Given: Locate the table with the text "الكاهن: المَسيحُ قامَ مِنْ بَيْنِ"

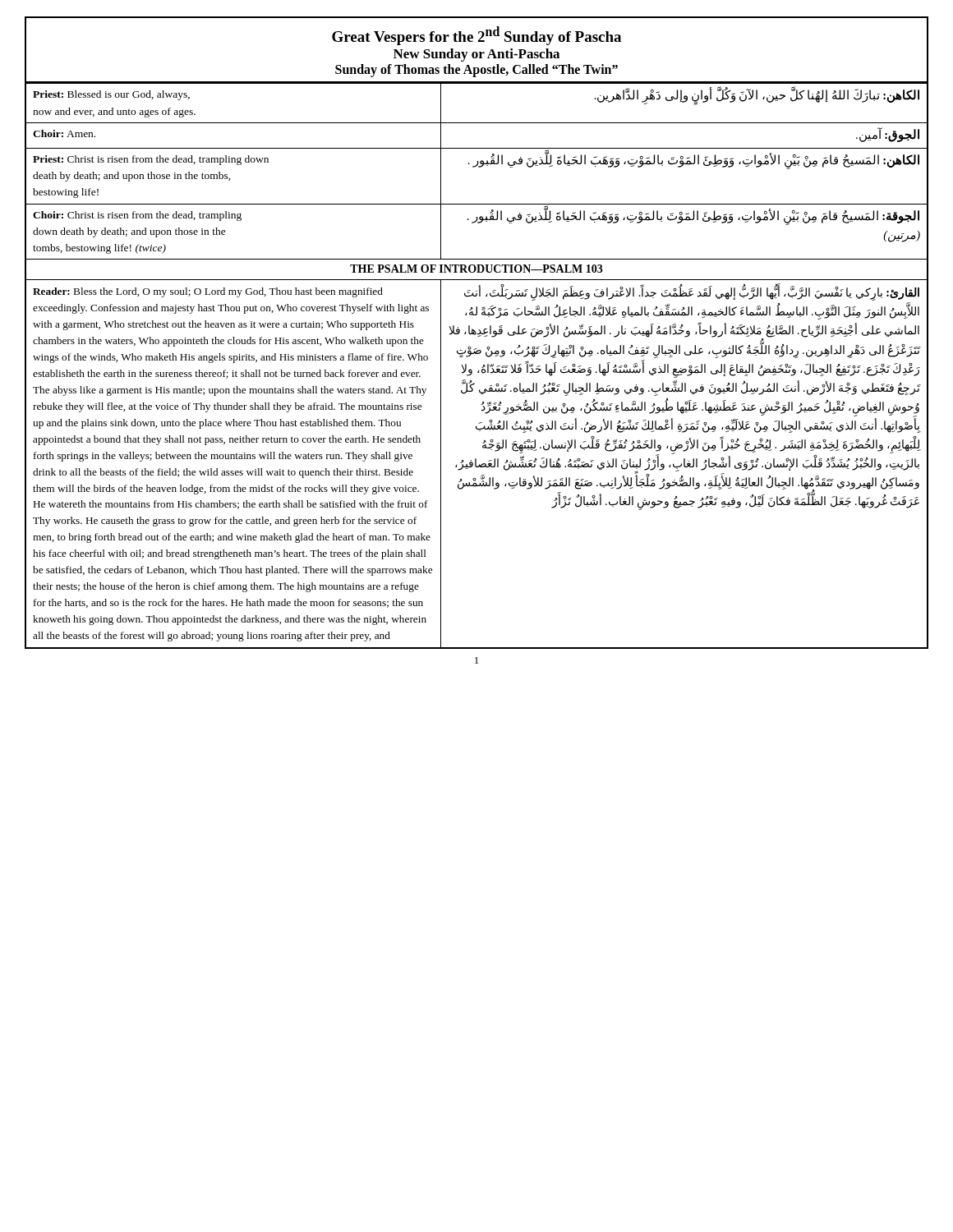Looking at the screenshot, I should coord(476,366).
